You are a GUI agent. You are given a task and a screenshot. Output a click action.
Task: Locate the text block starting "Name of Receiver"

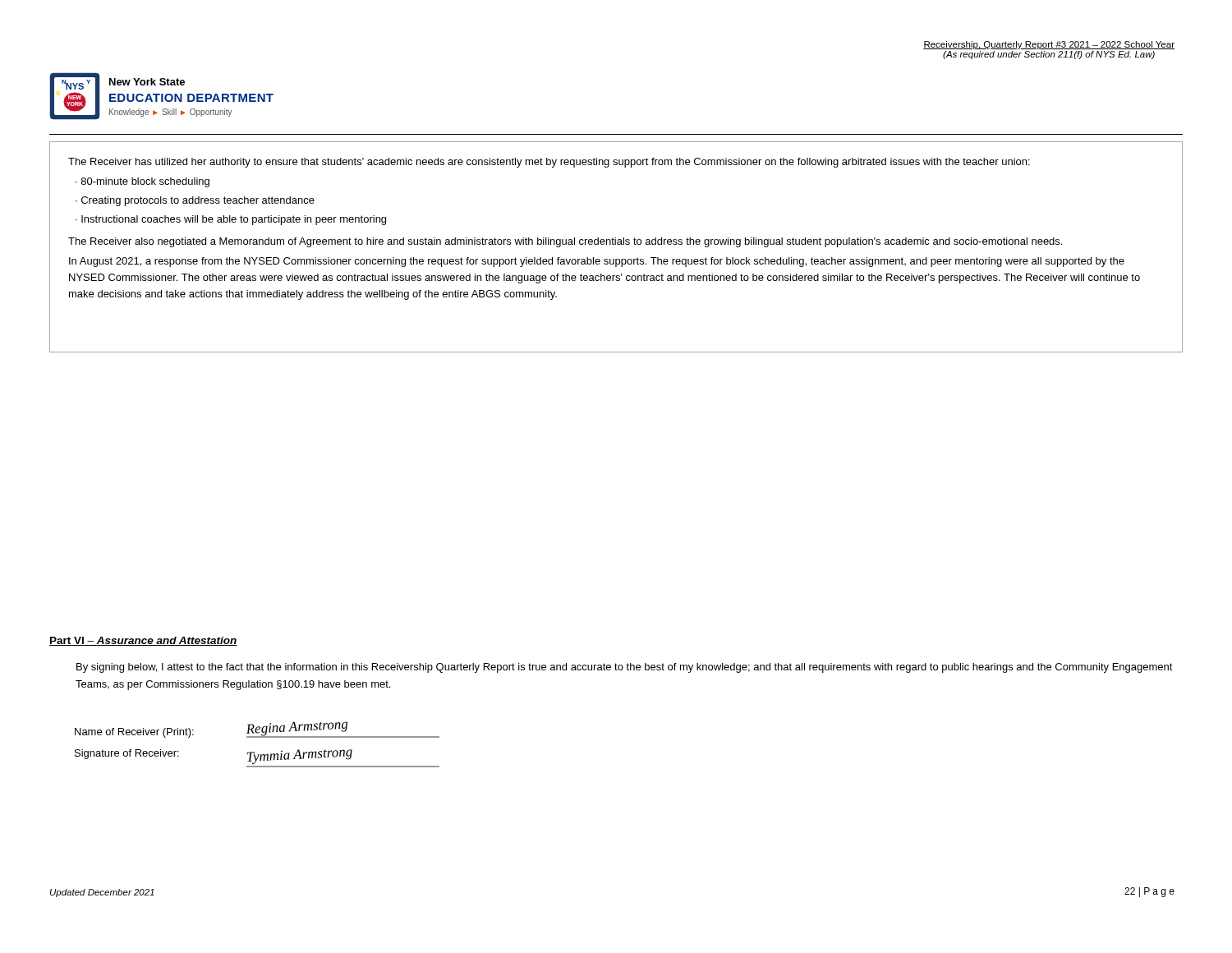(134, 742)
